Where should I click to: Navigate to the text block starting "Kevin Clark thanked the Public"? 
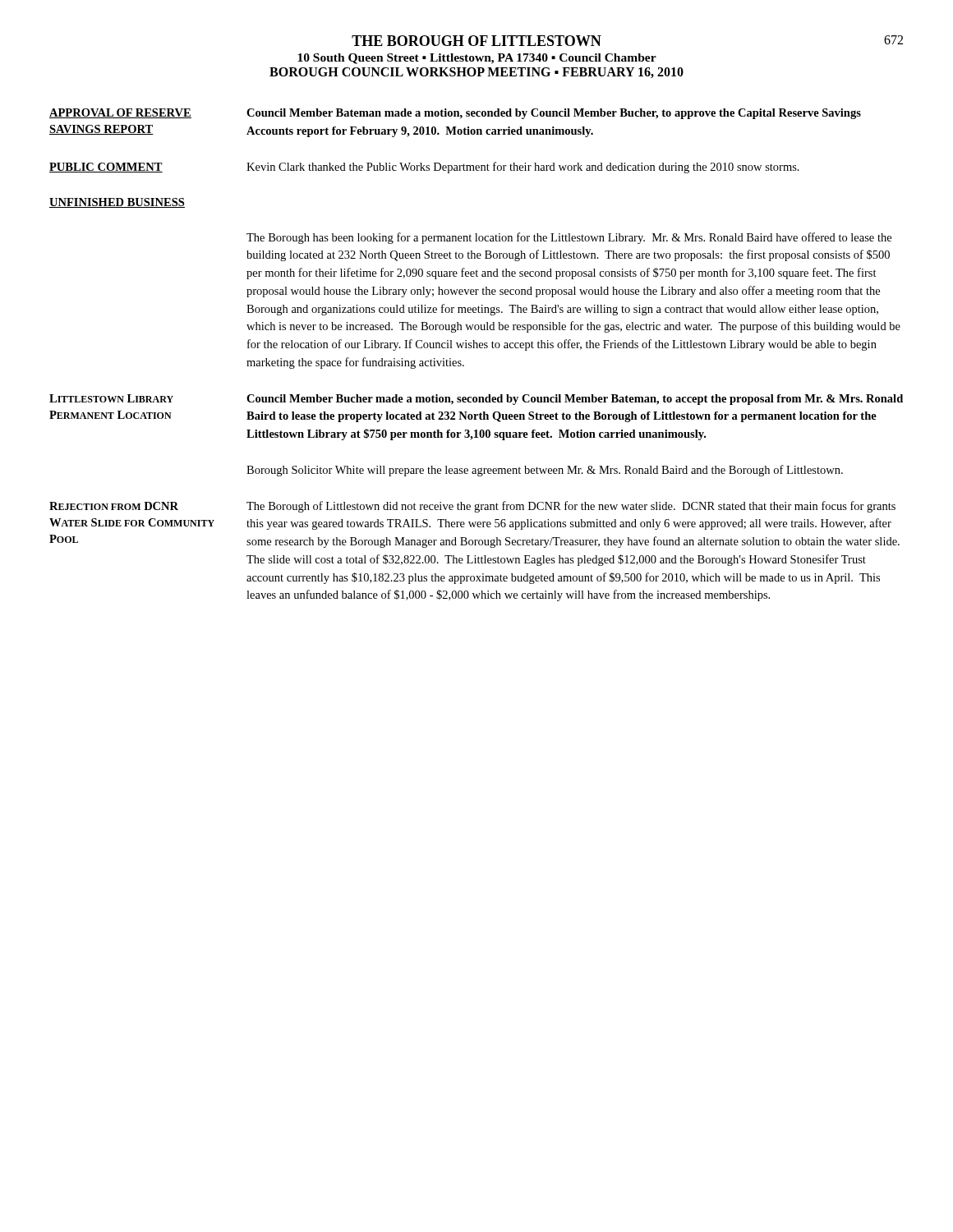coord(523,166)
